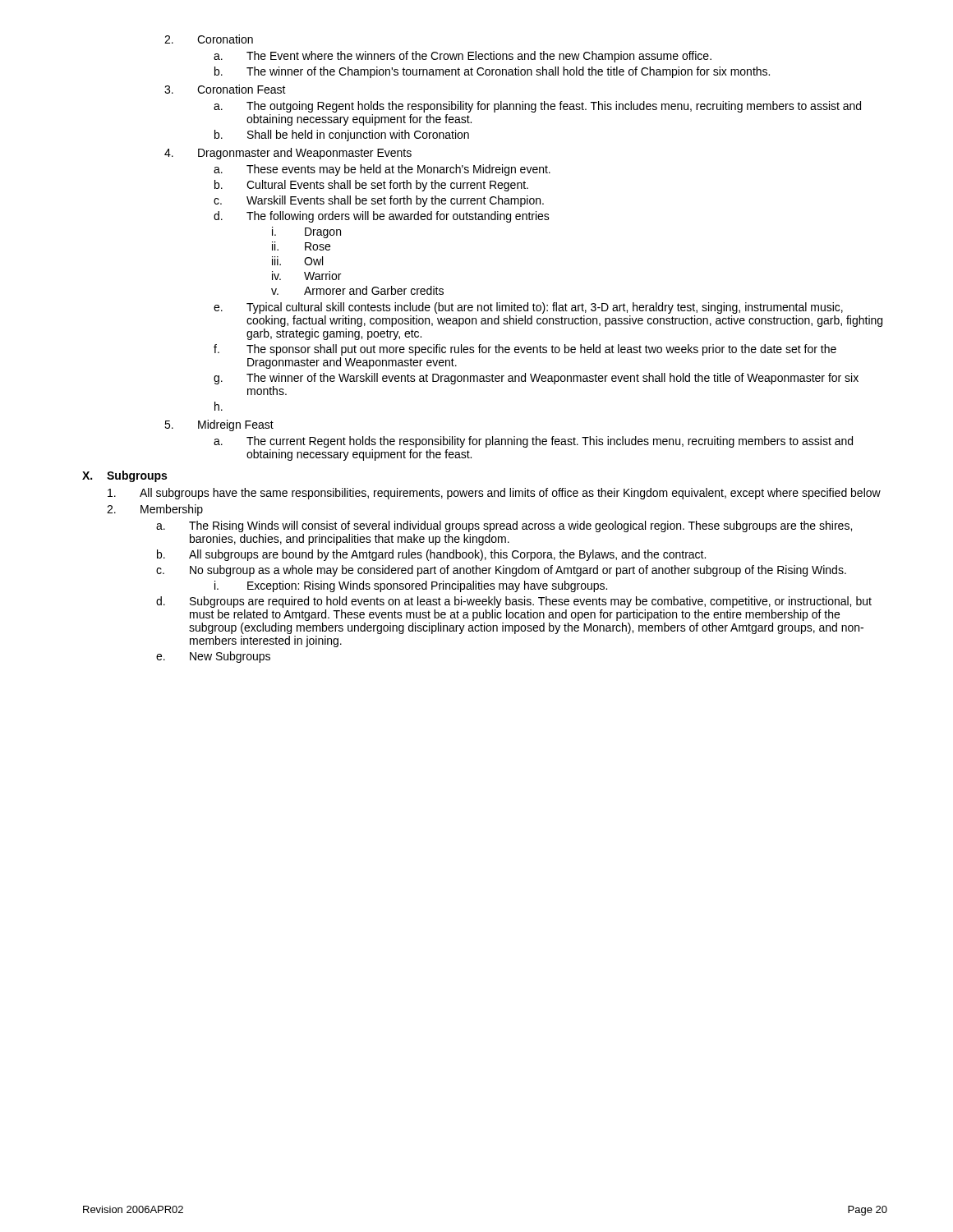This screenshot has width=953, height=1232.
Task: Locate the text "iii. Owl"
Action: click(x=297, y=261)
